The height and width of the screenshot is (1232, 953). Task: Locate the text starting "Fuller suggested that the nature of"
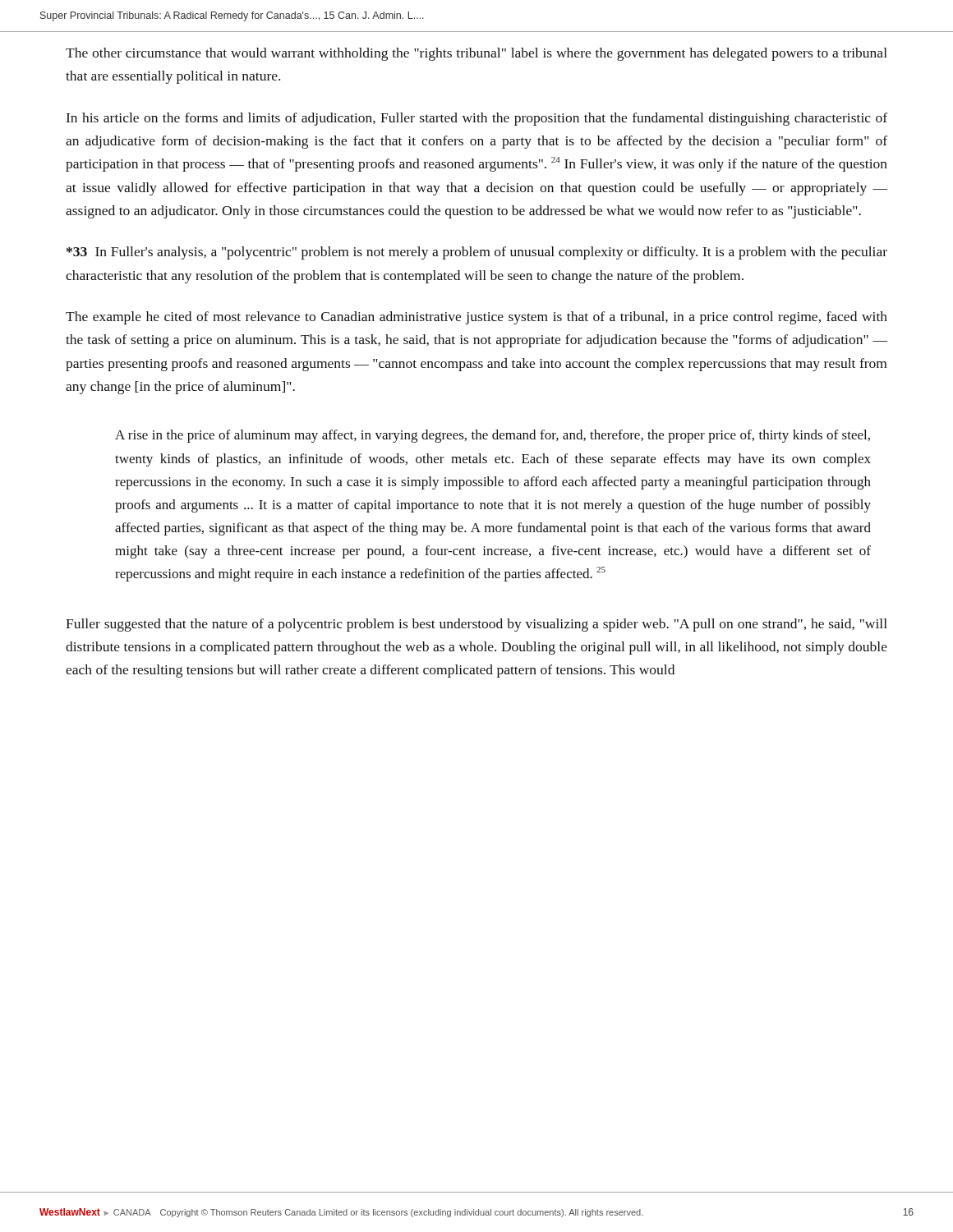click(476, 646)
